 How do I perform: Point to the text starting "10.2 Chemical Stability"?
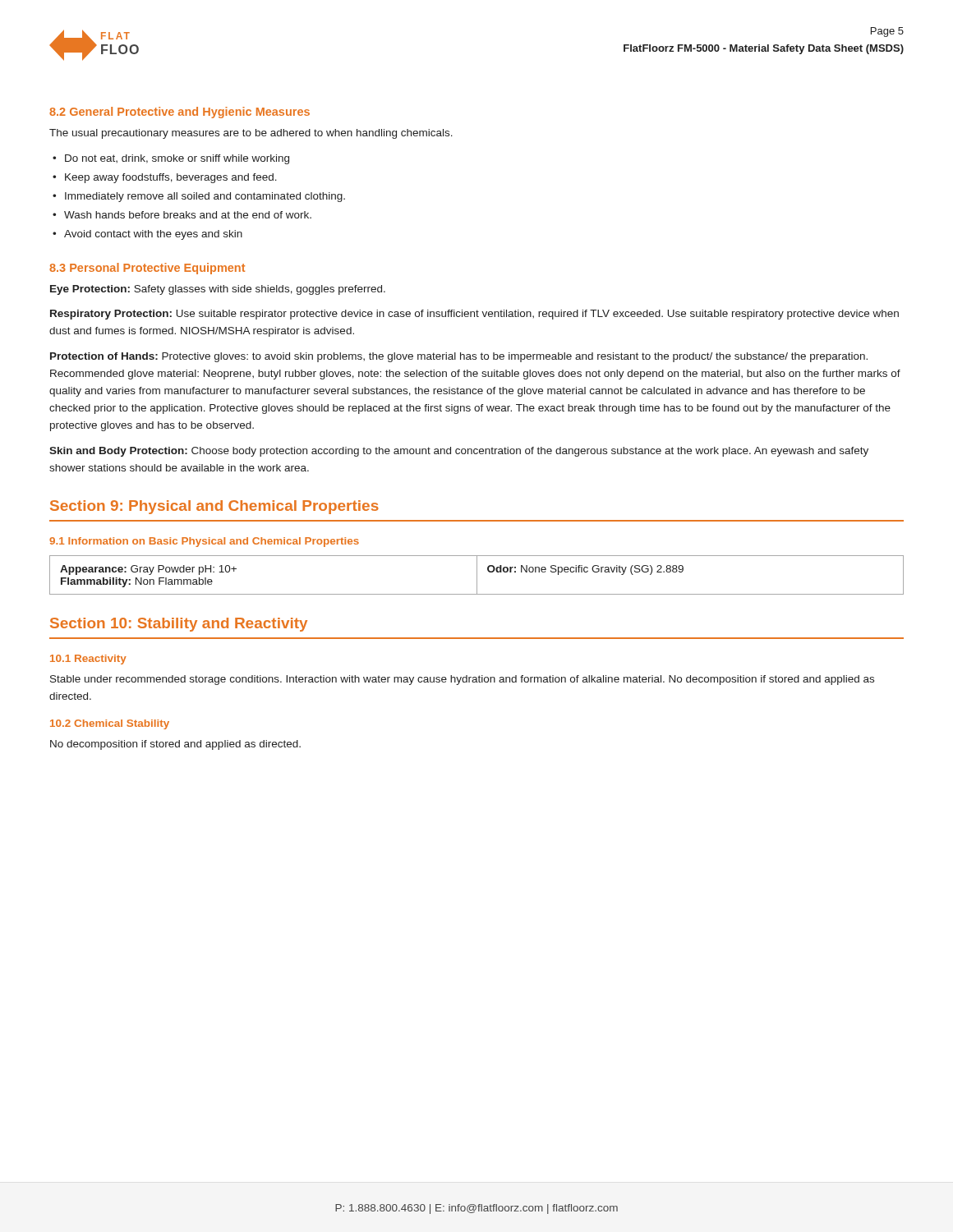point(109,723)
